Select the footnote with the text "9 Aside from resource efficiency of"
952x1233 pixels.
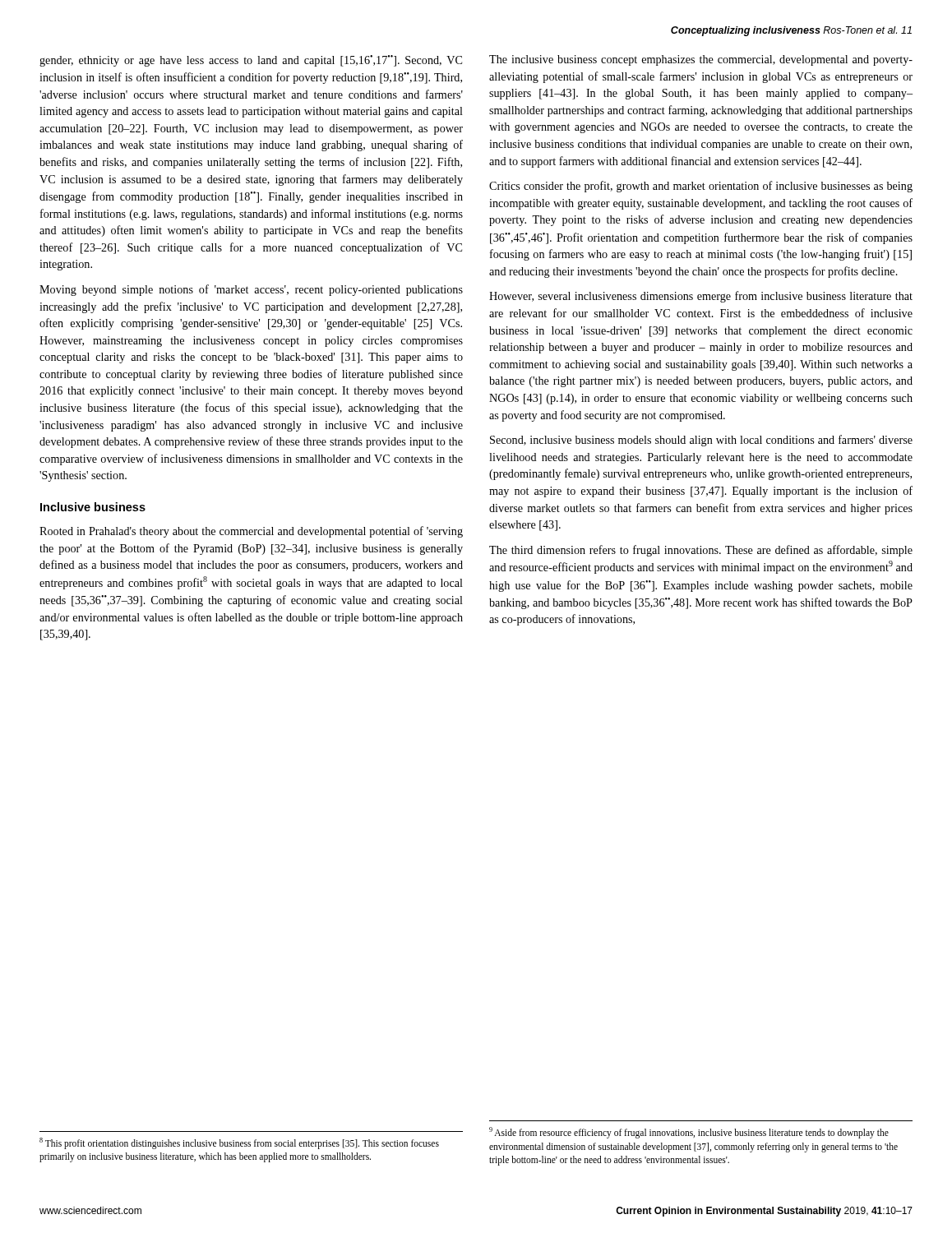[x=701, y=1146]
